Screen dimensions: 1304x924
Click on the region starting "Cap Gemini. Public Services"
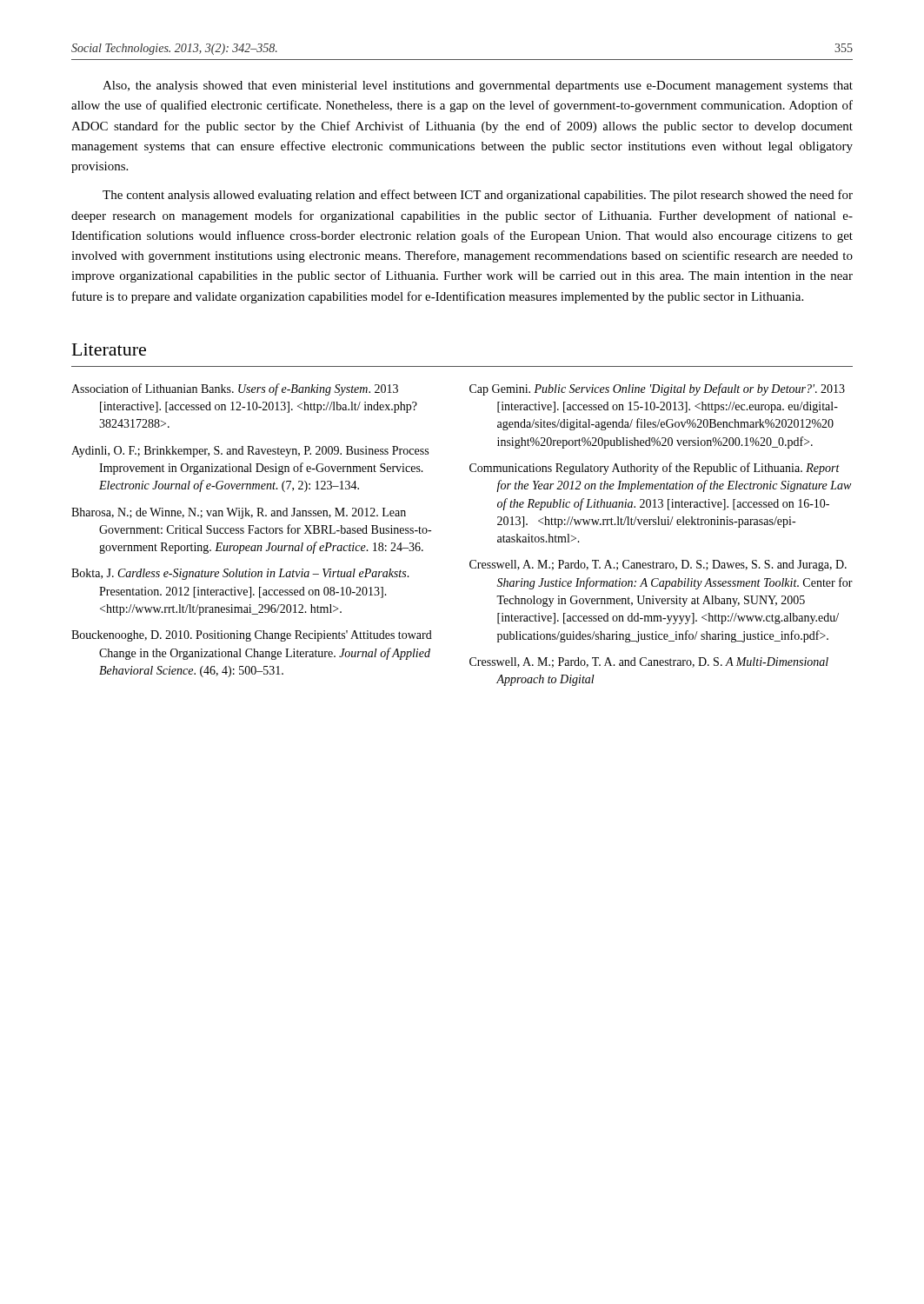point(657,415)
